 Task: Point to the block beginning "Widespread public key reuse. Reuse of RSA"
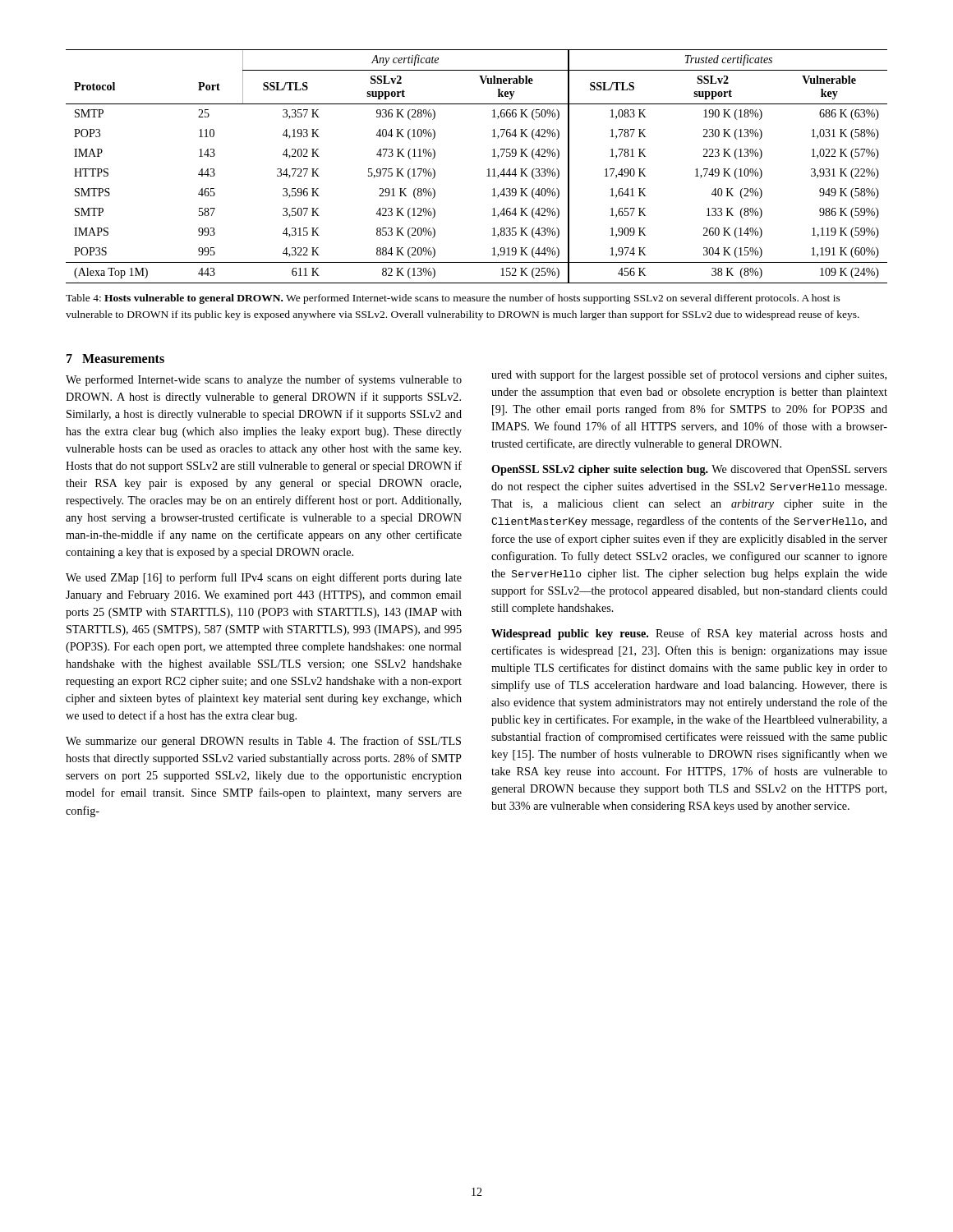[x=689, y=720]
